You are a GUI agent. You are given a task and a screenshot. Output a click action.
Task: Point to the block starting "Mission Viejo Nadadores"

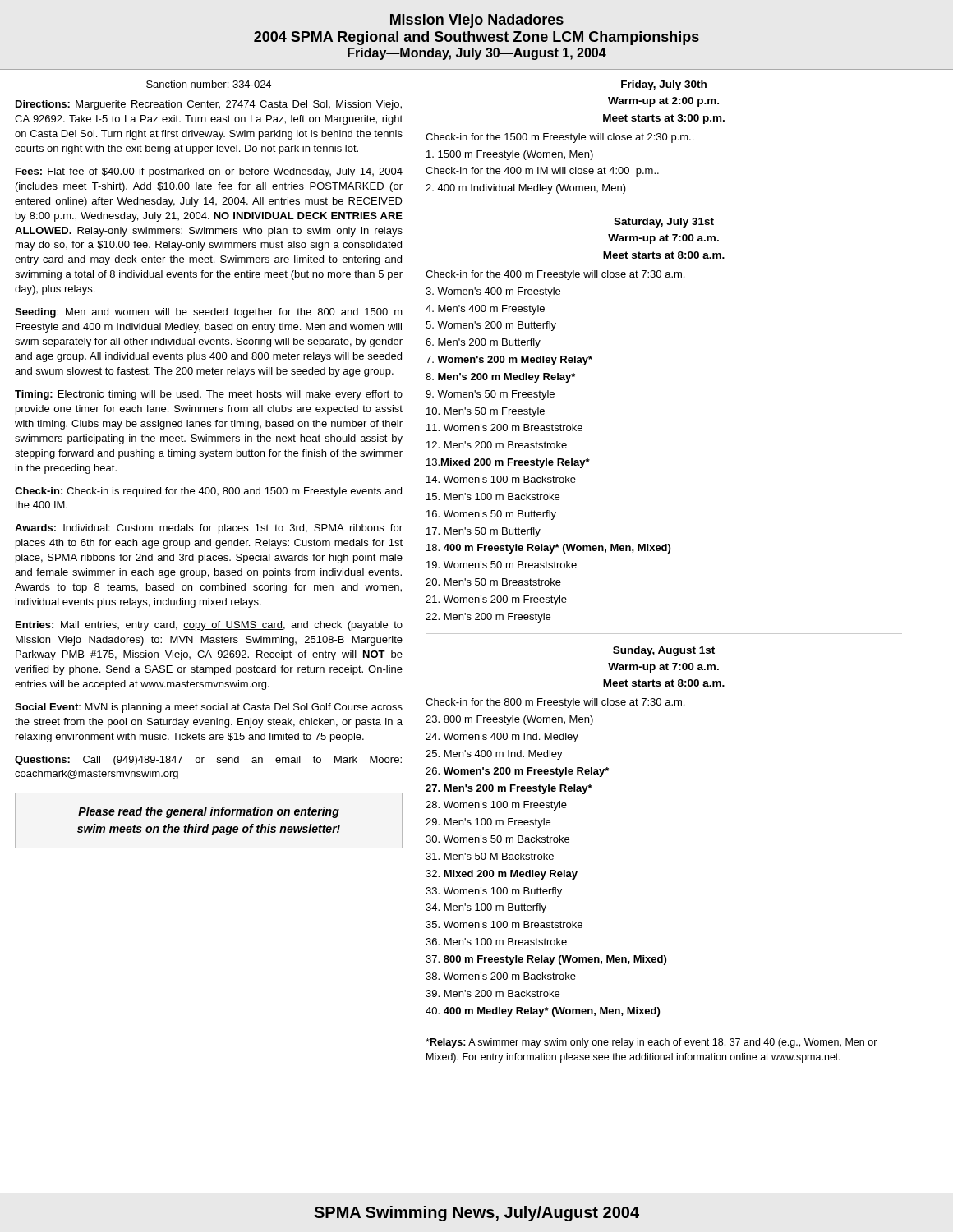[476, 36]
